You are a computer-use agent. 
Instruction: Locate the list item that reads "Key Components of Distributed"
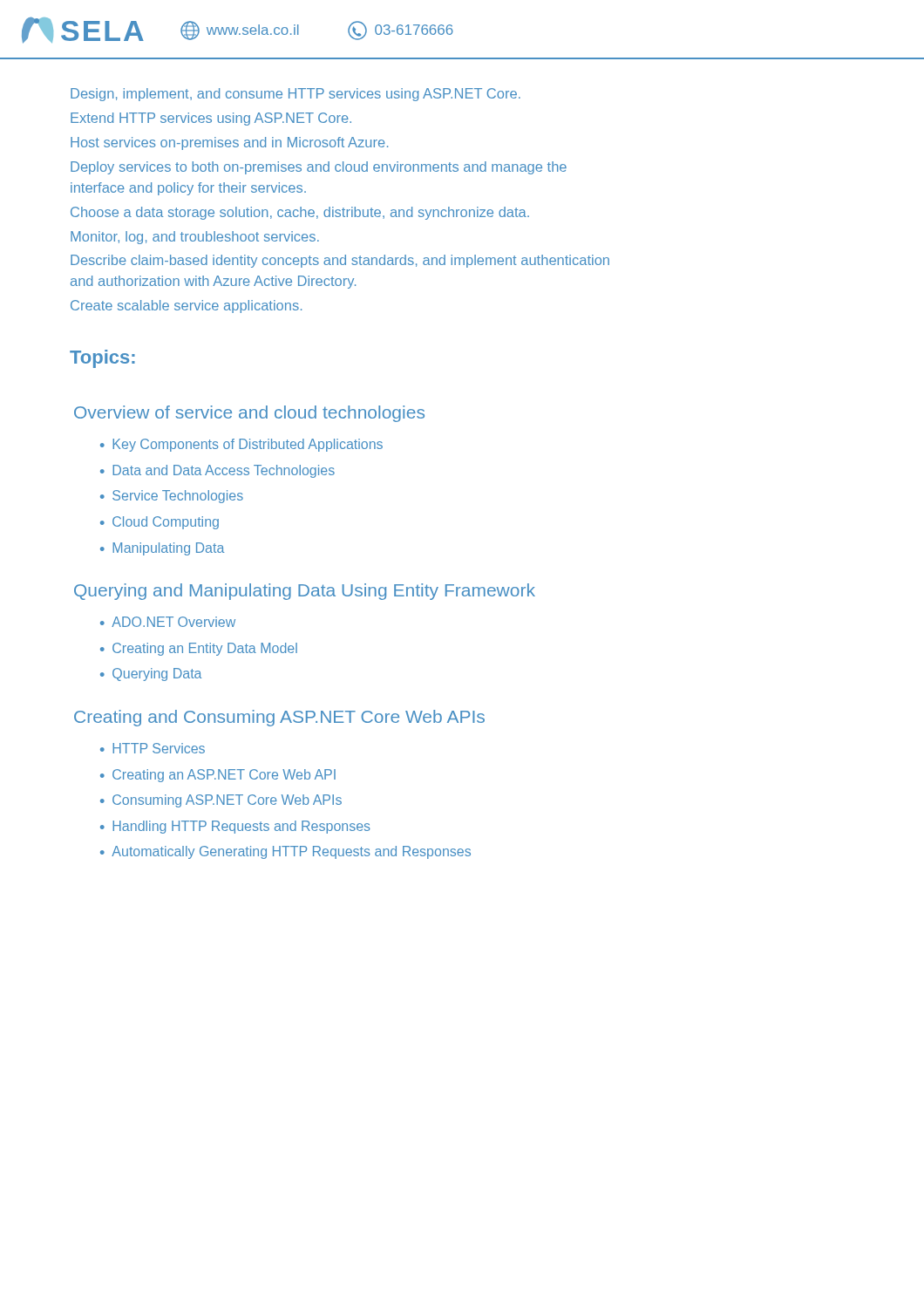coord(247,444)
